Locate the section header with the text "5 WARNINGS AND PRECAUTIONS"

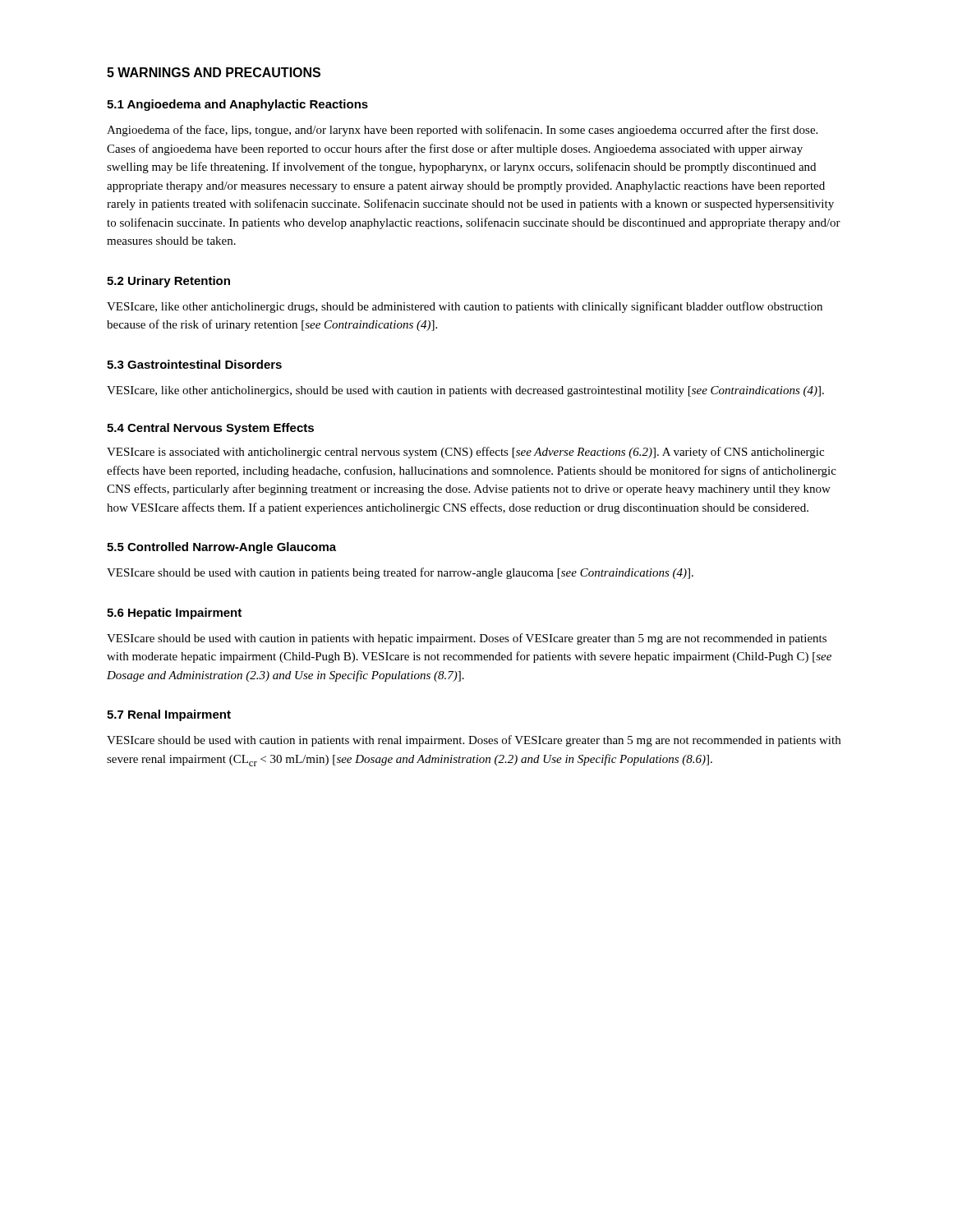[214, 73]
